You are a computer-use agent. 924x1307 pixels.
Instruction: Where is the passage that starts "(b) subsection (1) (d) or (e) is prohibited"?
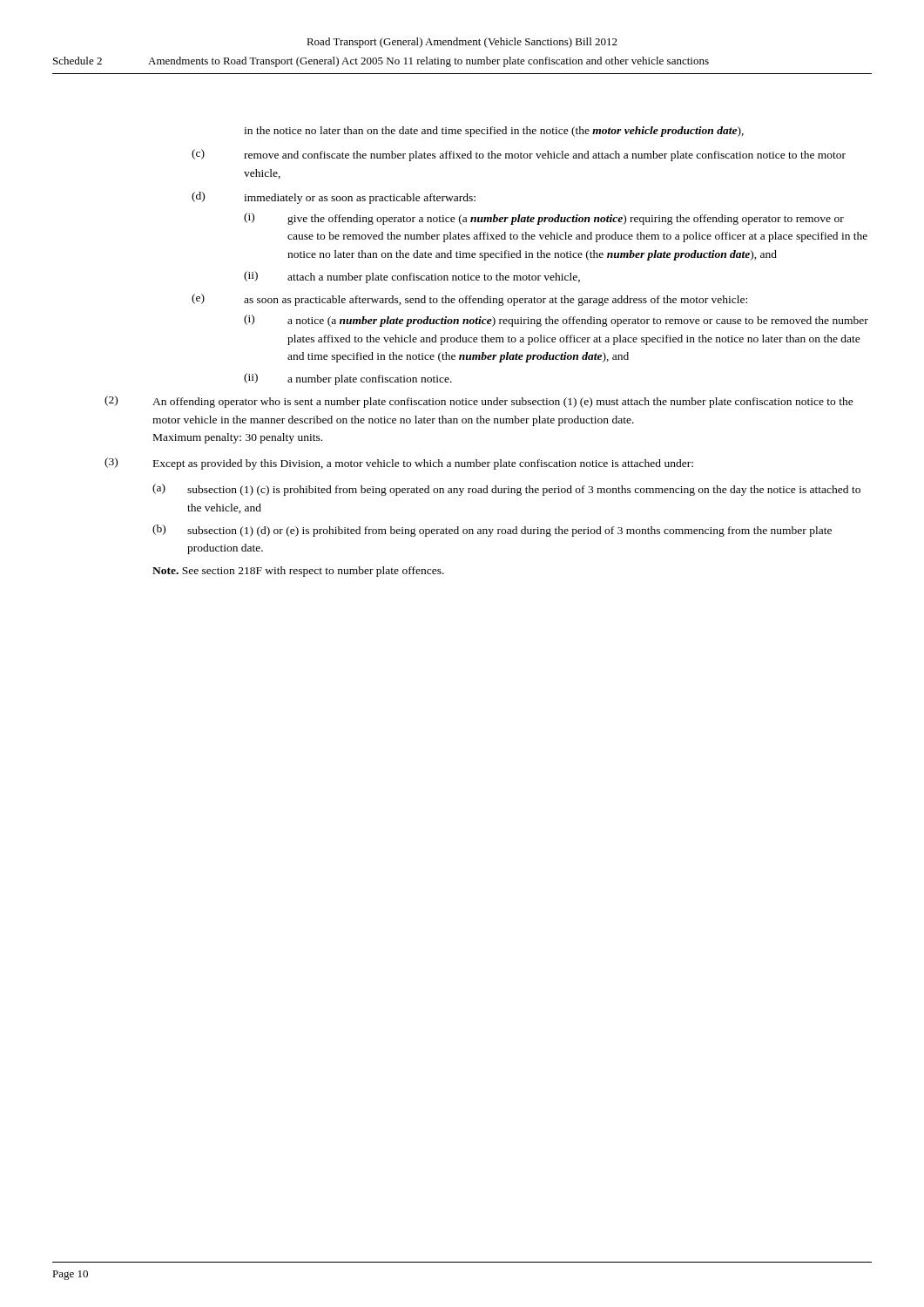coord(512,539)
